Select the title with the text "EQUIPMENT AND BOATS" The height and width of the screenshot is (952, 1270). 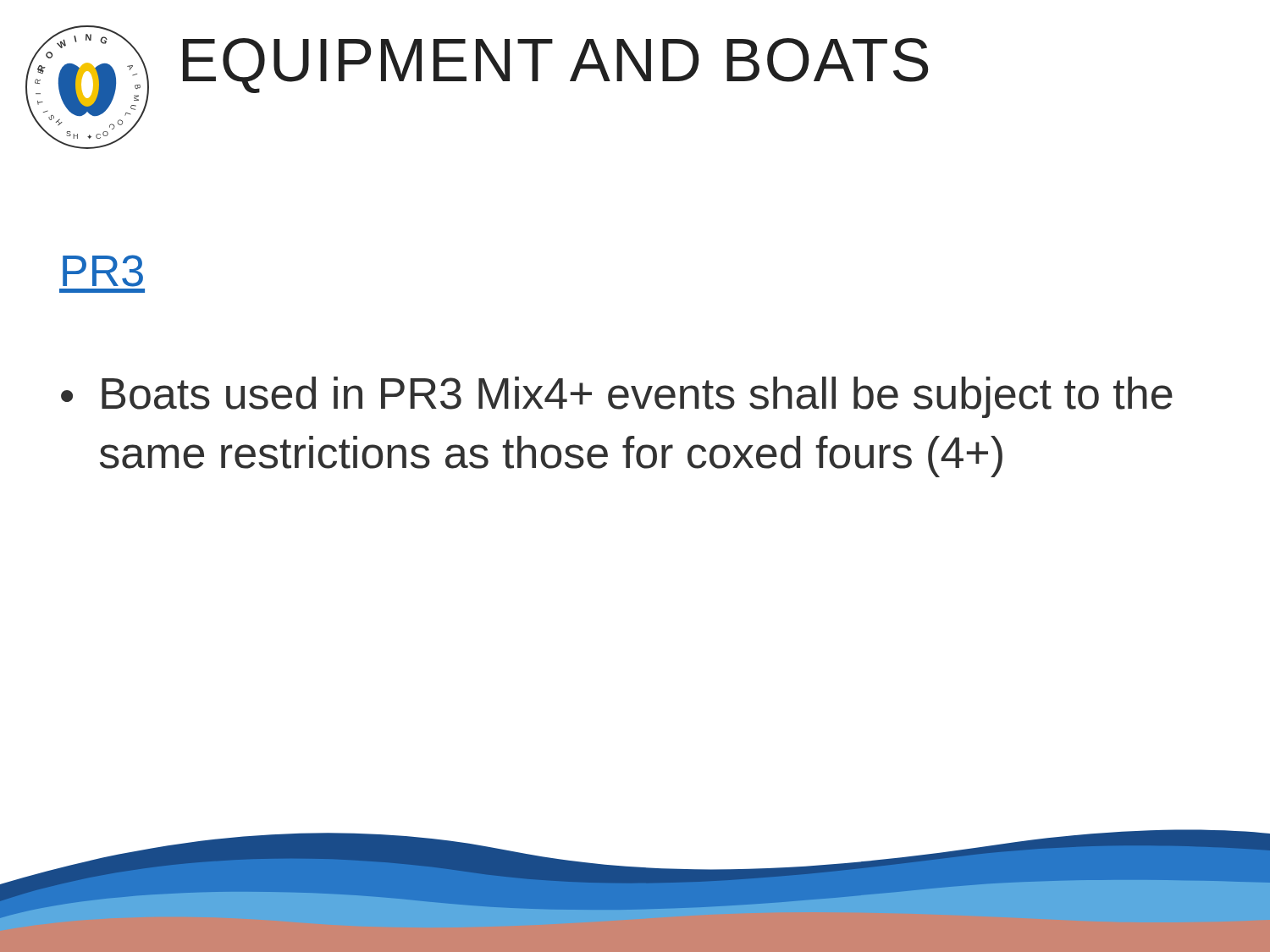(555, 60)
